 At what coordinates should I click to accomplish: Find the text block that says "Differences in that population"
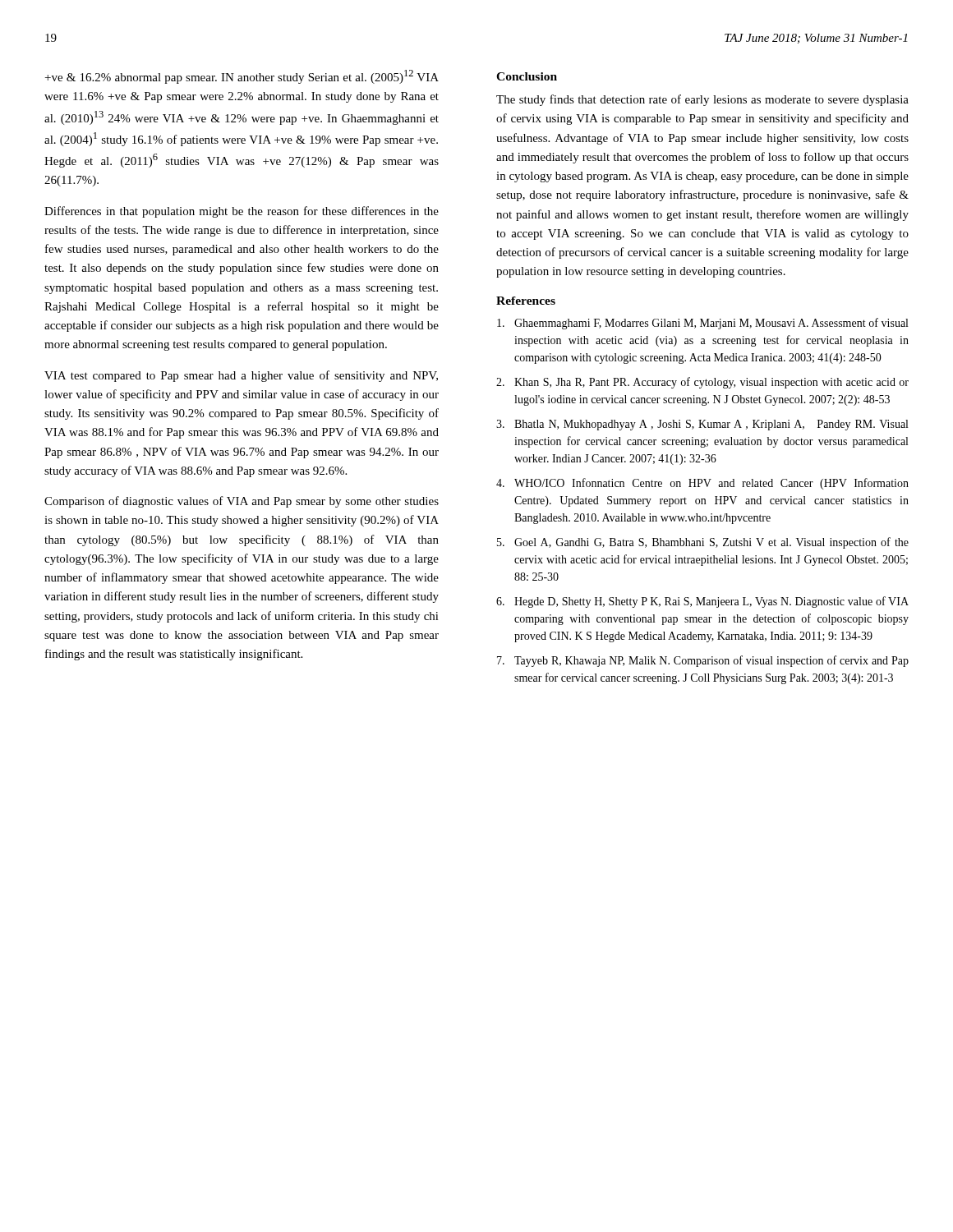click(242, 278)
